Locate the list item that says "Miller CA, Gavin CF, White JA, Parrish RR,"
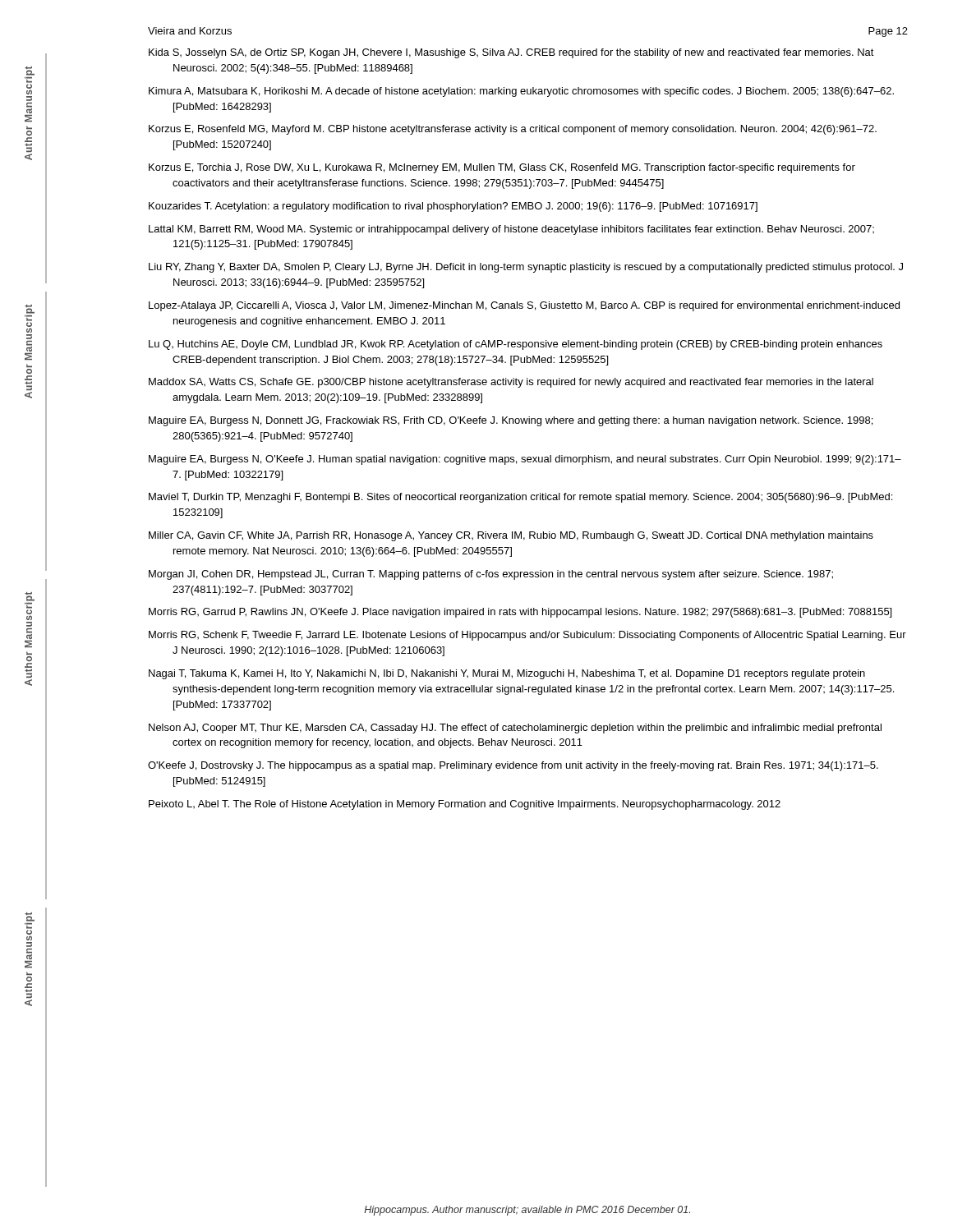 pos(511,543)
